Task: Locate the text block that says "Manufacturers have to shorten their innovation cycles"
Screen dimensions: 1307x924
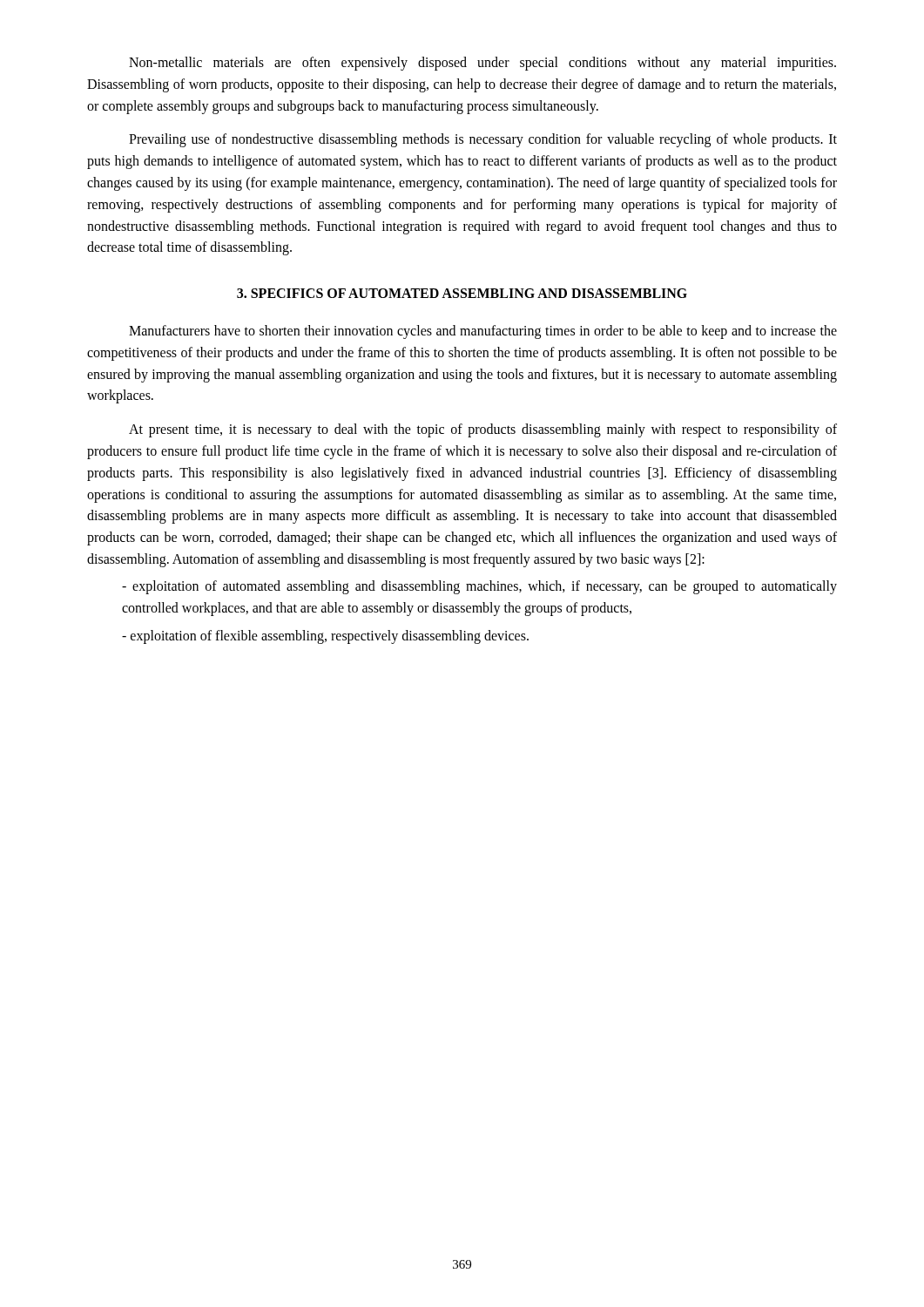Action: [x=462, y=364]
